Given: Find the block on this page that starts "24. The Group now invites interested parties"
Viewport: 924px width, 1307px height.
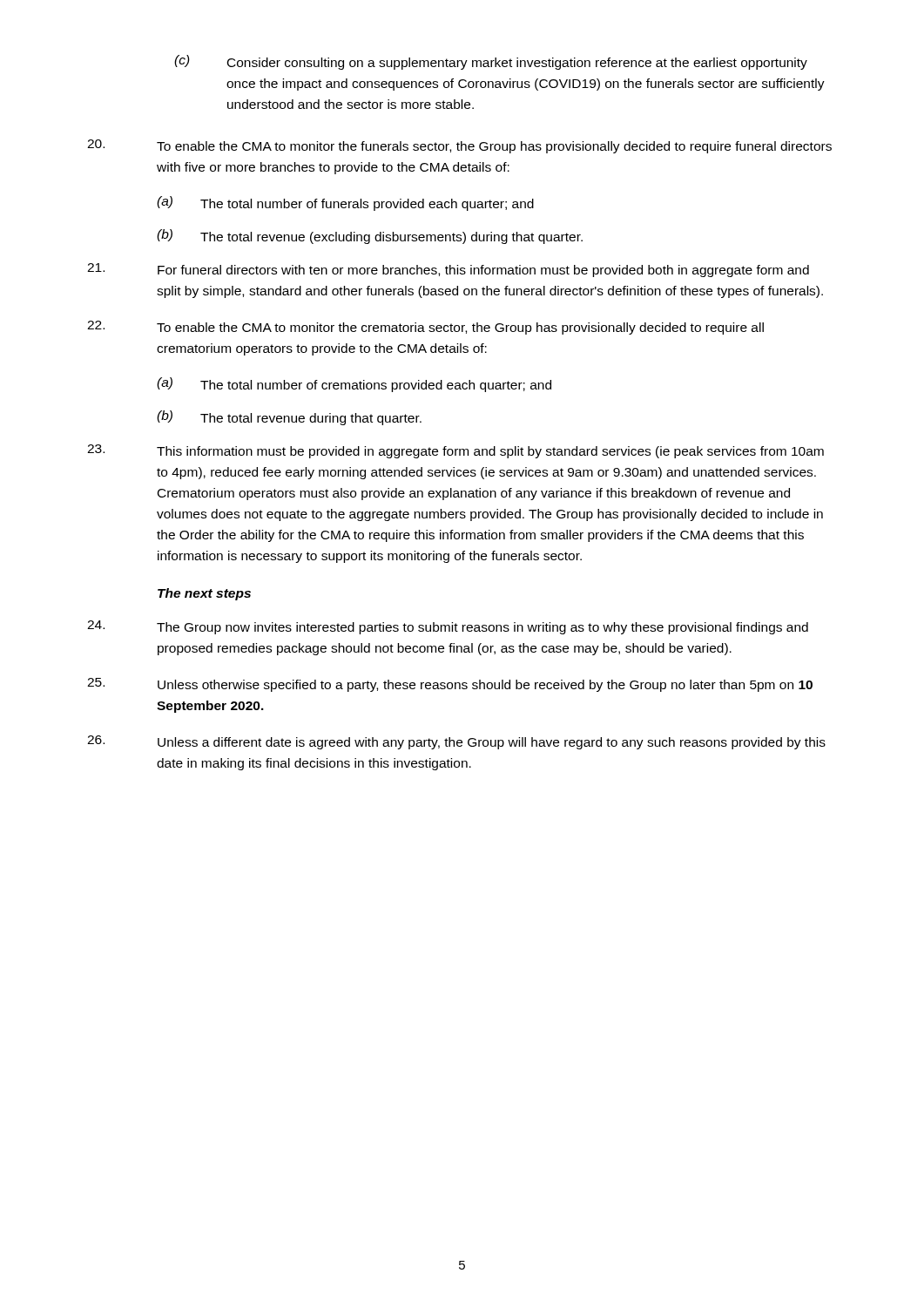Looking at the screenshot, I should click(462, 638).
